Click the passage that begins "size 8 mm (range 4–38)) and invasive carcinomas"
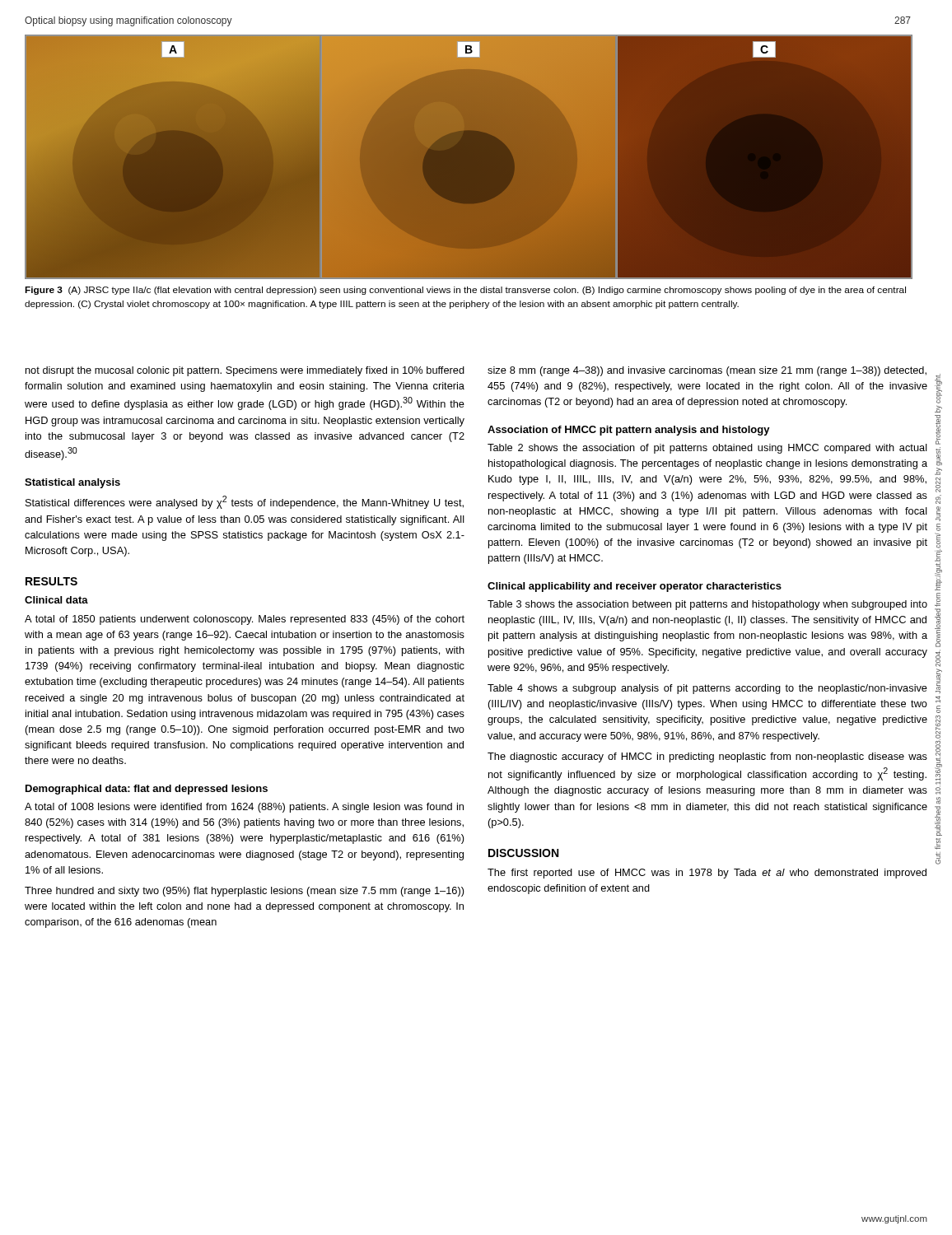Screen dimensions: 1235x952 point(707,386)
